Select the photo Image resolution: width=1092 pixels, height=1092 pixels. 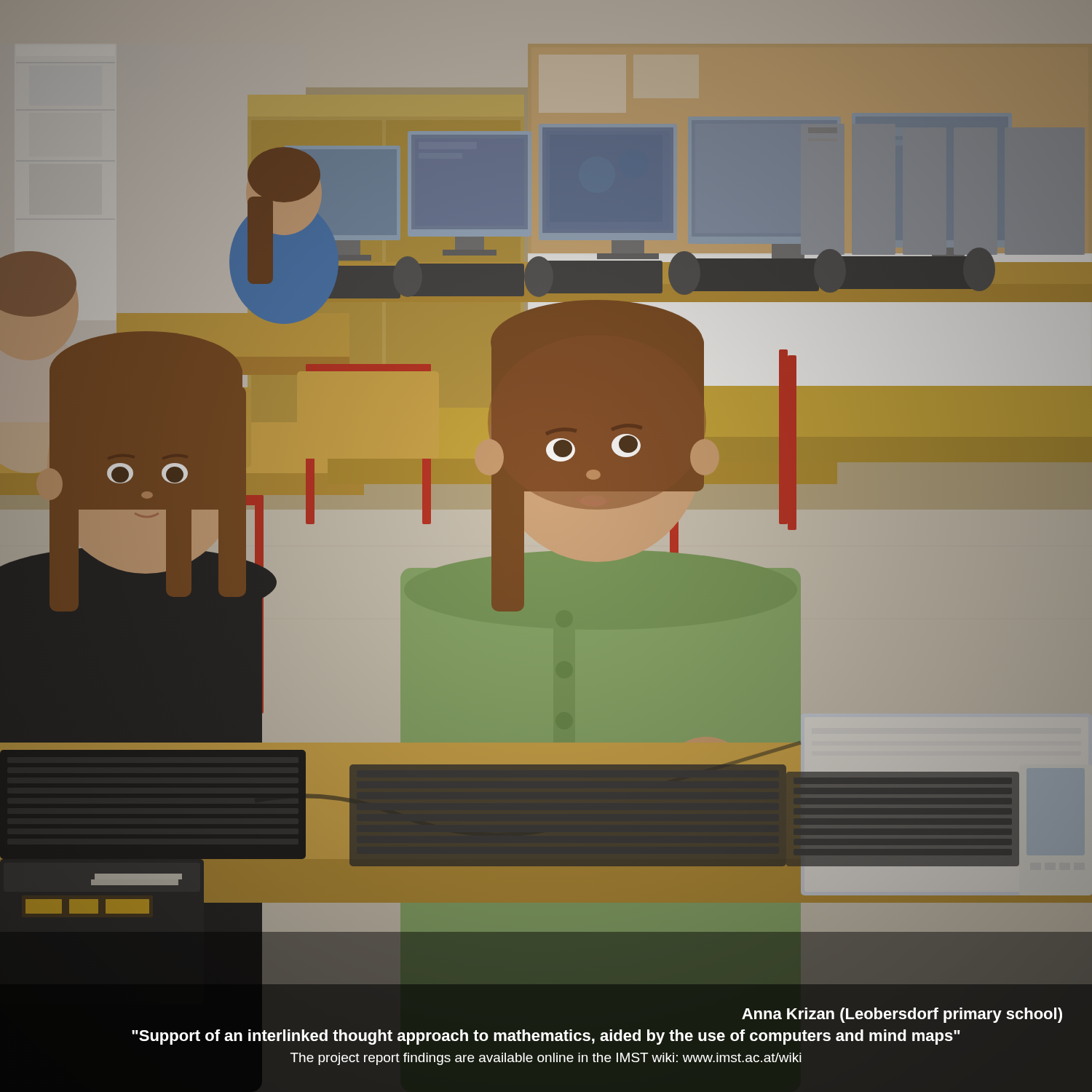546,546
